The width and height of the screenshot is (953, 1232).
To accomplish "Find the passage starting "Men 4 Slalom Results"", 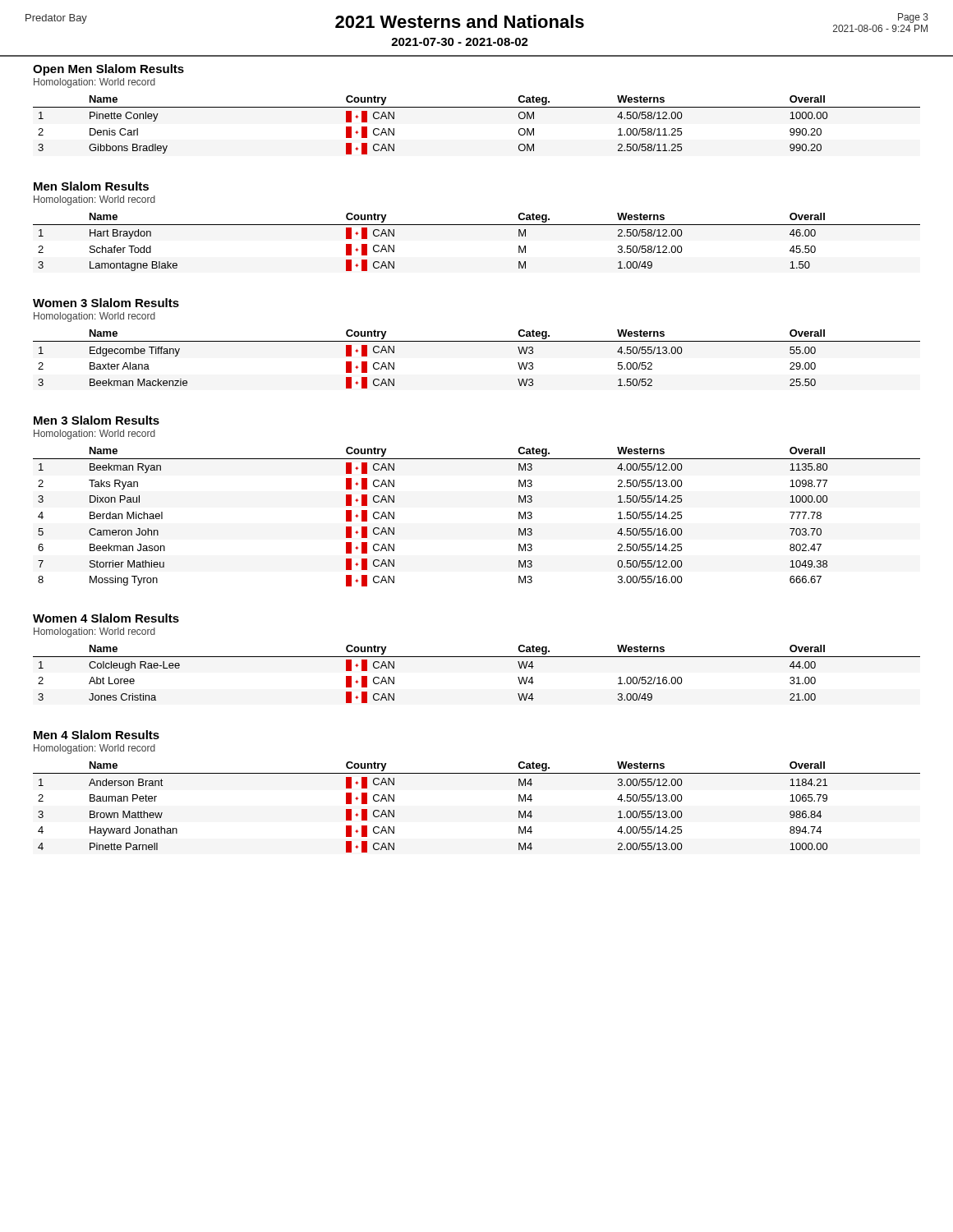I will pos(96,735).
